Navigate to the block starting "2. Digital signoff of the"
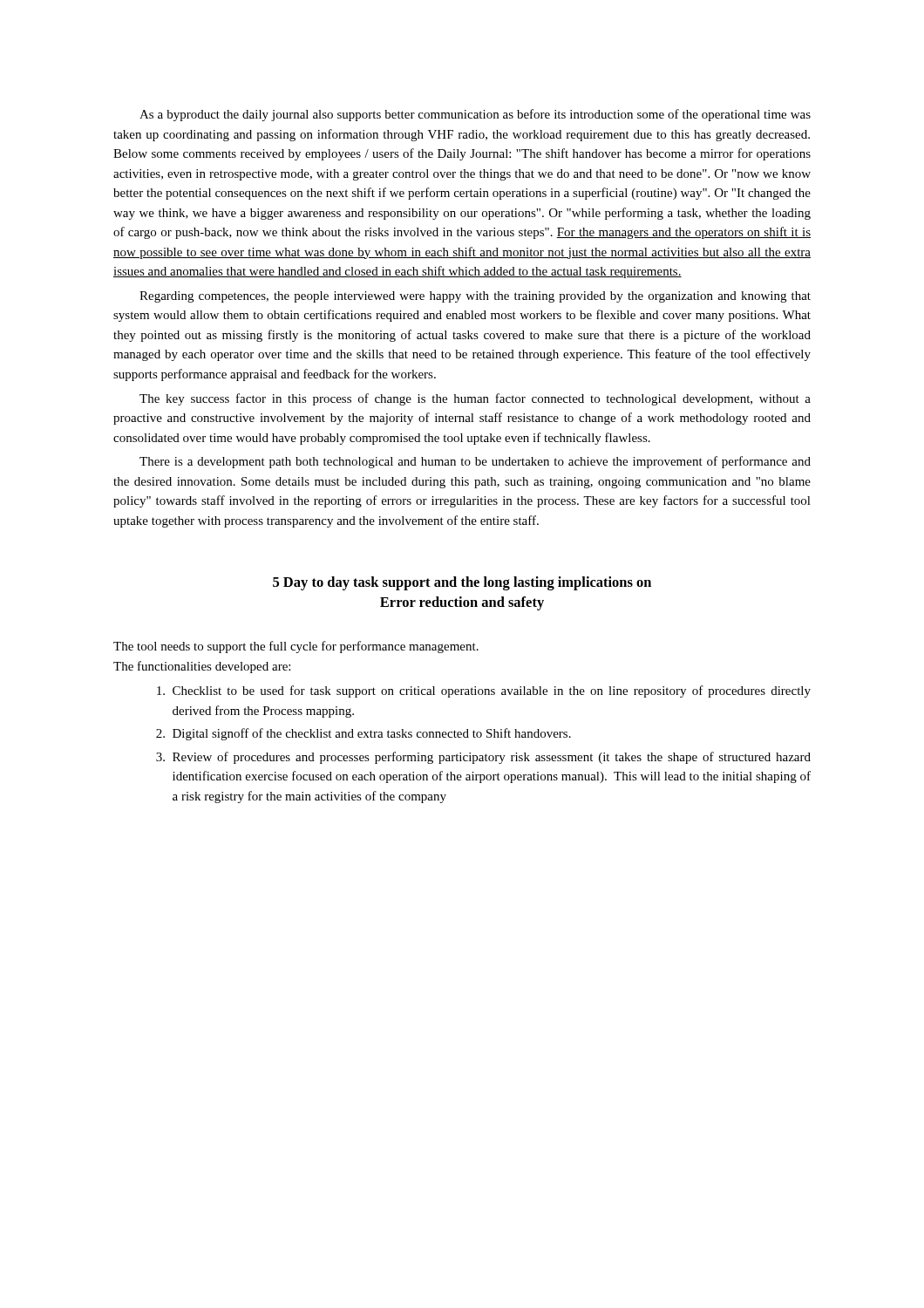Image resolution: width=924 pixels, height=1308 pixels. click(x=475, y=734)
